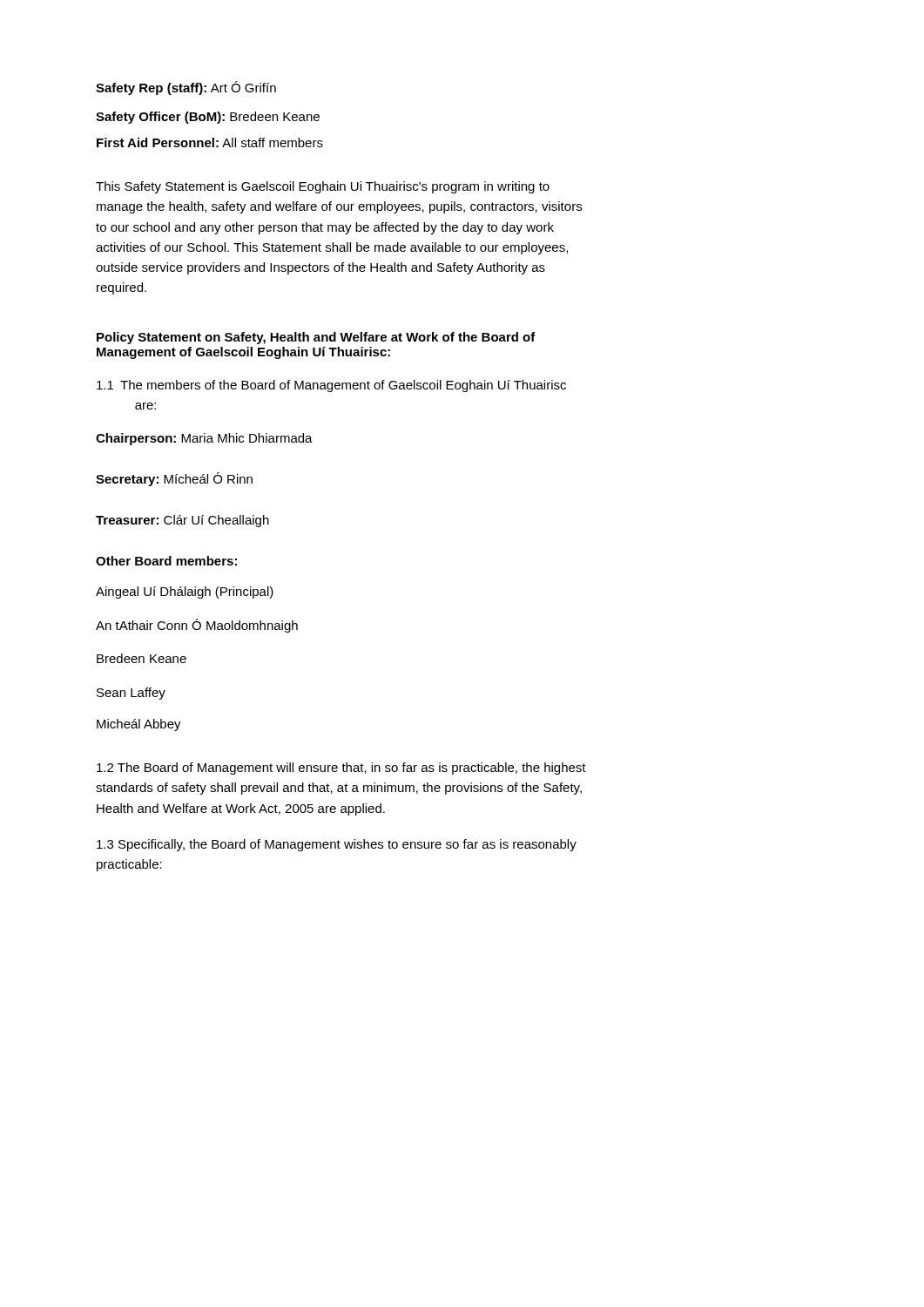Find "Micheál Abbey" on this page
This screenshot has width=924, height=1307.
click(x=138, y=724)
